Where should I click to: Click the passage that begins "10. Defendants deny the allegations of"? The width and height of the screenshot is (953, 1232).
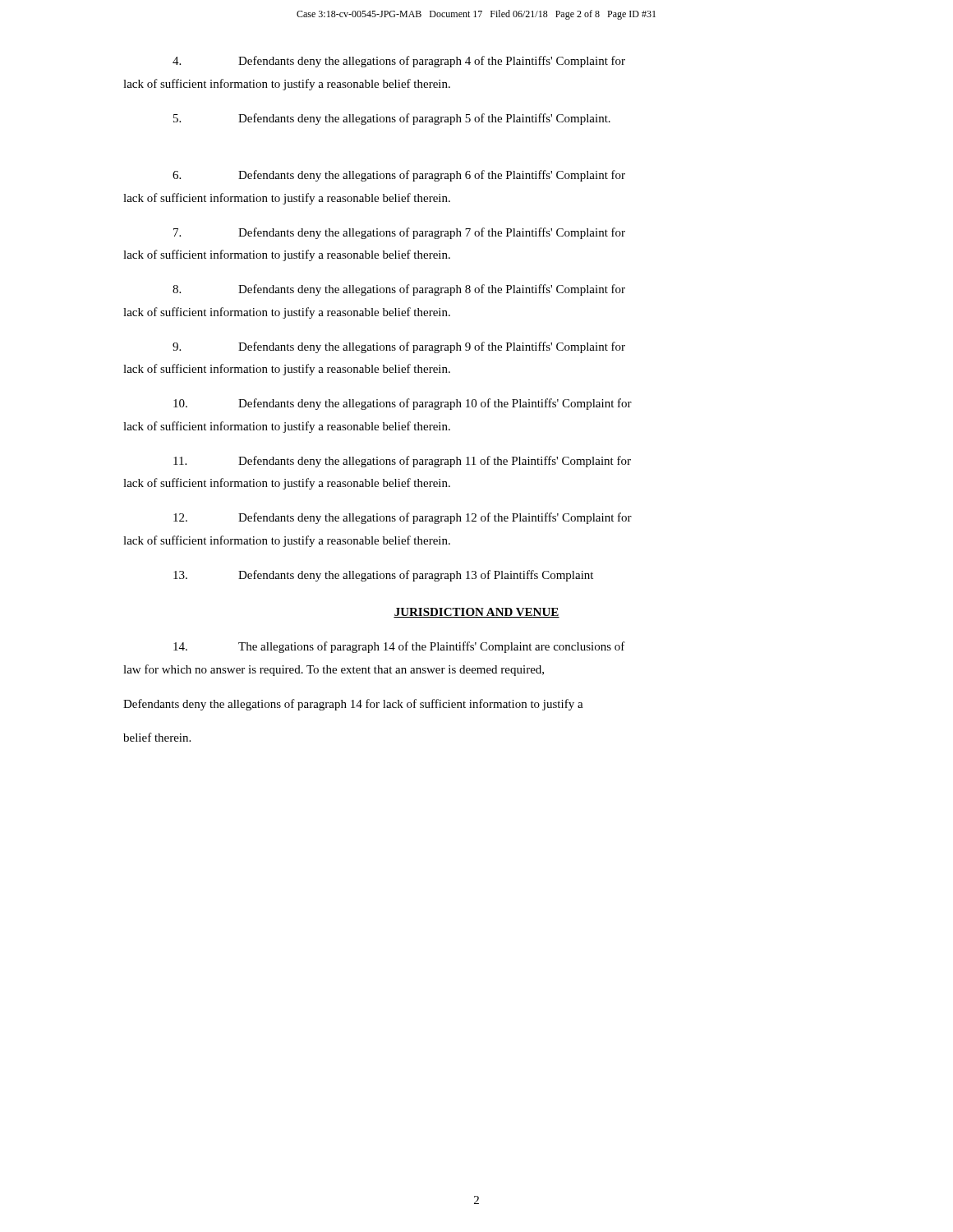[476, 415]
